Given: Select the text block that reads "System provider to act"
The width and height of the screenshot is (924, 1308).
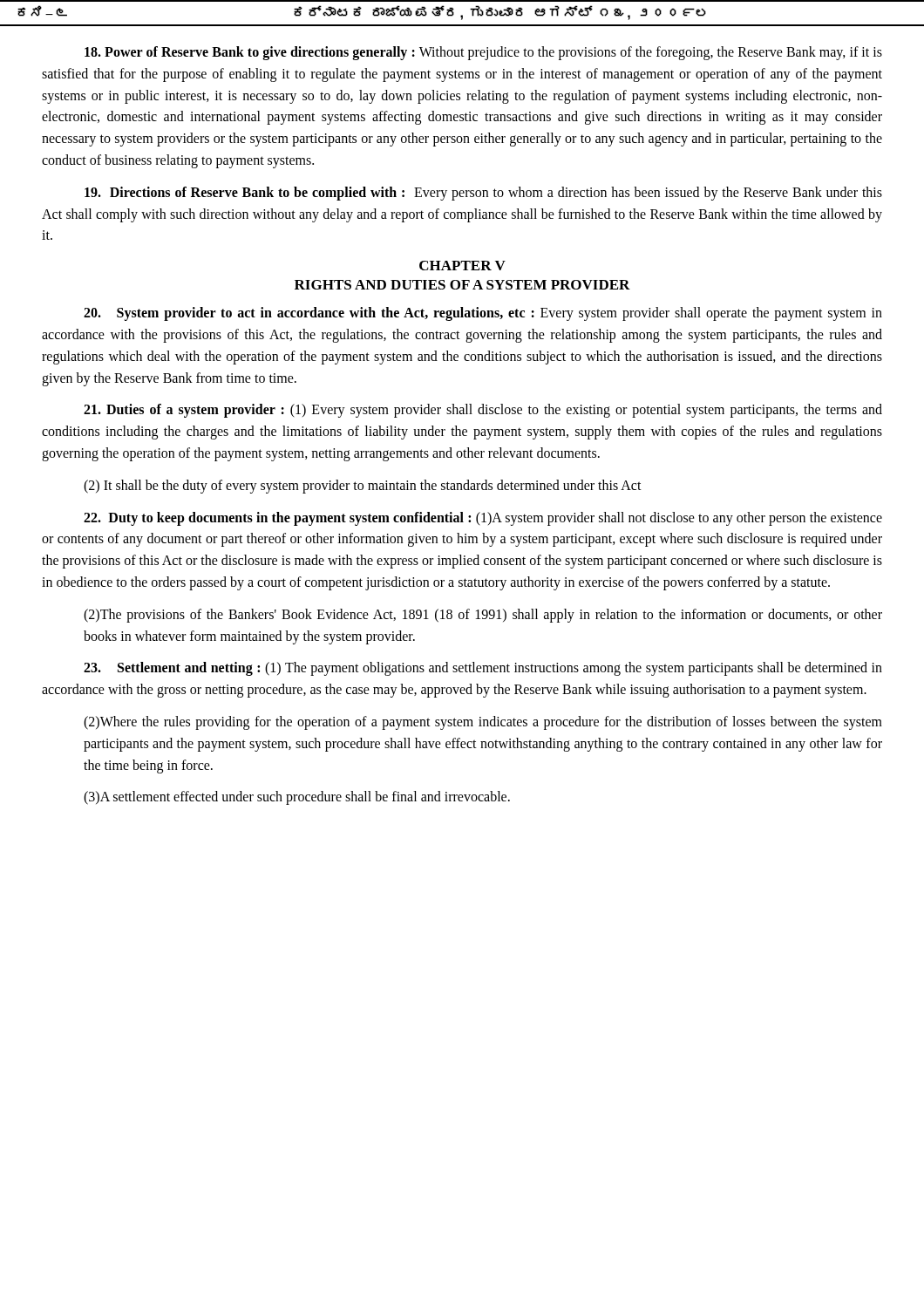Looking at the screenshot, I should tap(462, 345).
